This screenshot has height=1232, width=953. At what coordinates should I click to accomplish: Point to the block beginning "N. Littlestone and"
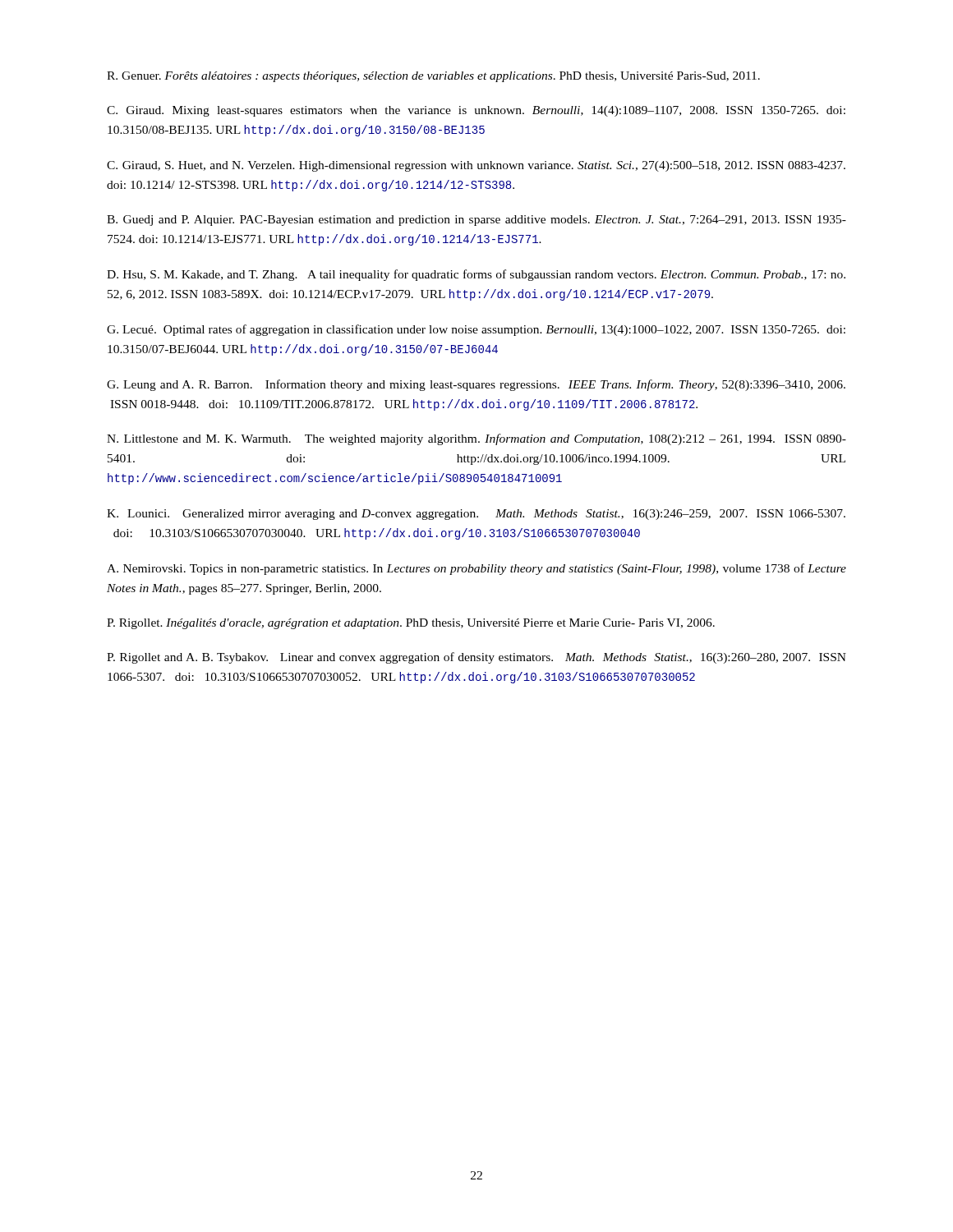(x=476, y=459)
